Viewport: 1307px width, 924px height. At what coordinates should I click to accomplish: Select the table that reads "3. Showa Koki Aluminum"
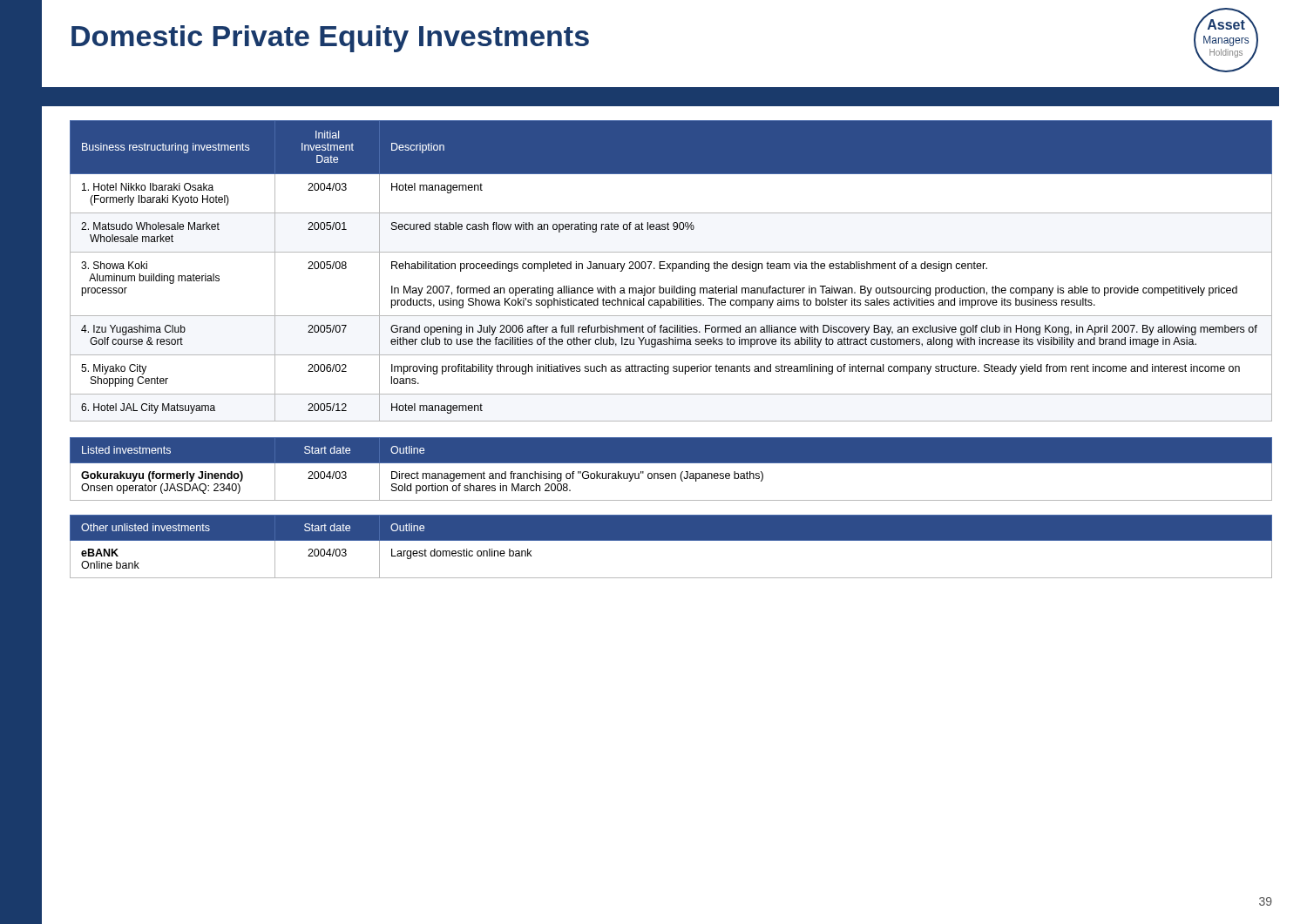pos(671,271)
